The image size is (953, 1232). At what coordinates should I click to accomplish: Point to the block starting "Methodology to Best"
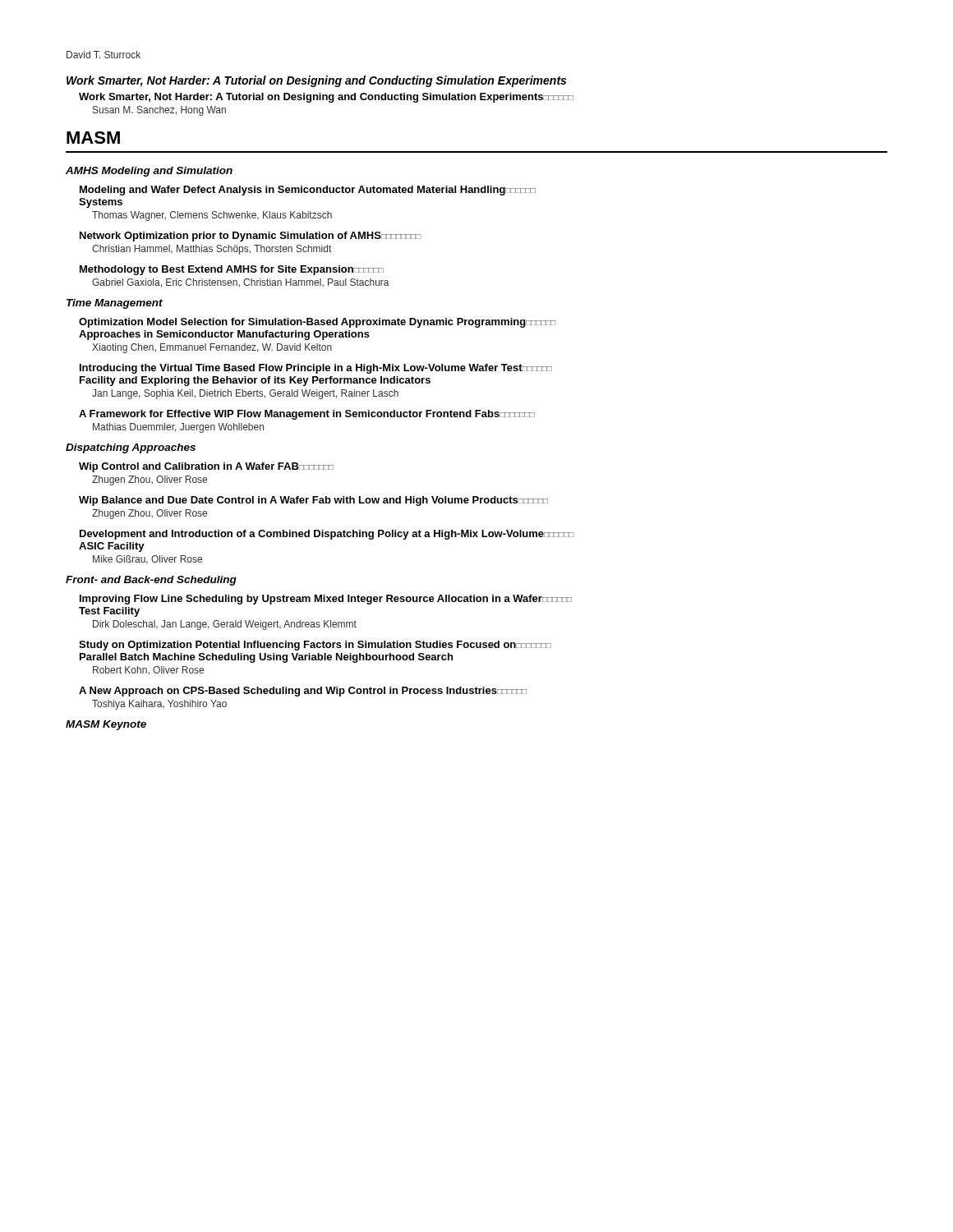[x=231, y=269]
